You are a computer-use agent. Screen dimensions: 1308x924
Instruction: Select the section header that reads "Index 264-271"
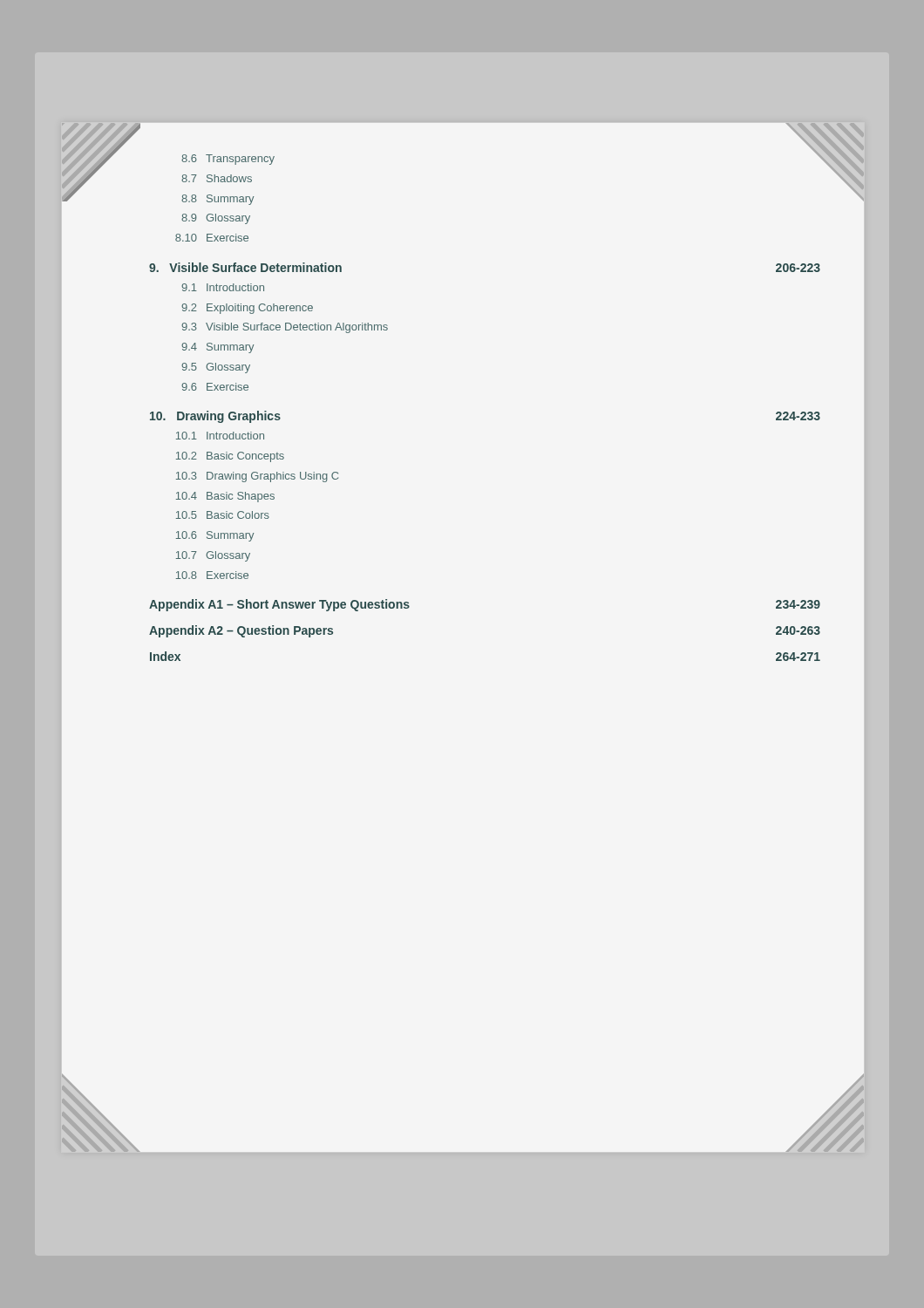tap(163, 655)
